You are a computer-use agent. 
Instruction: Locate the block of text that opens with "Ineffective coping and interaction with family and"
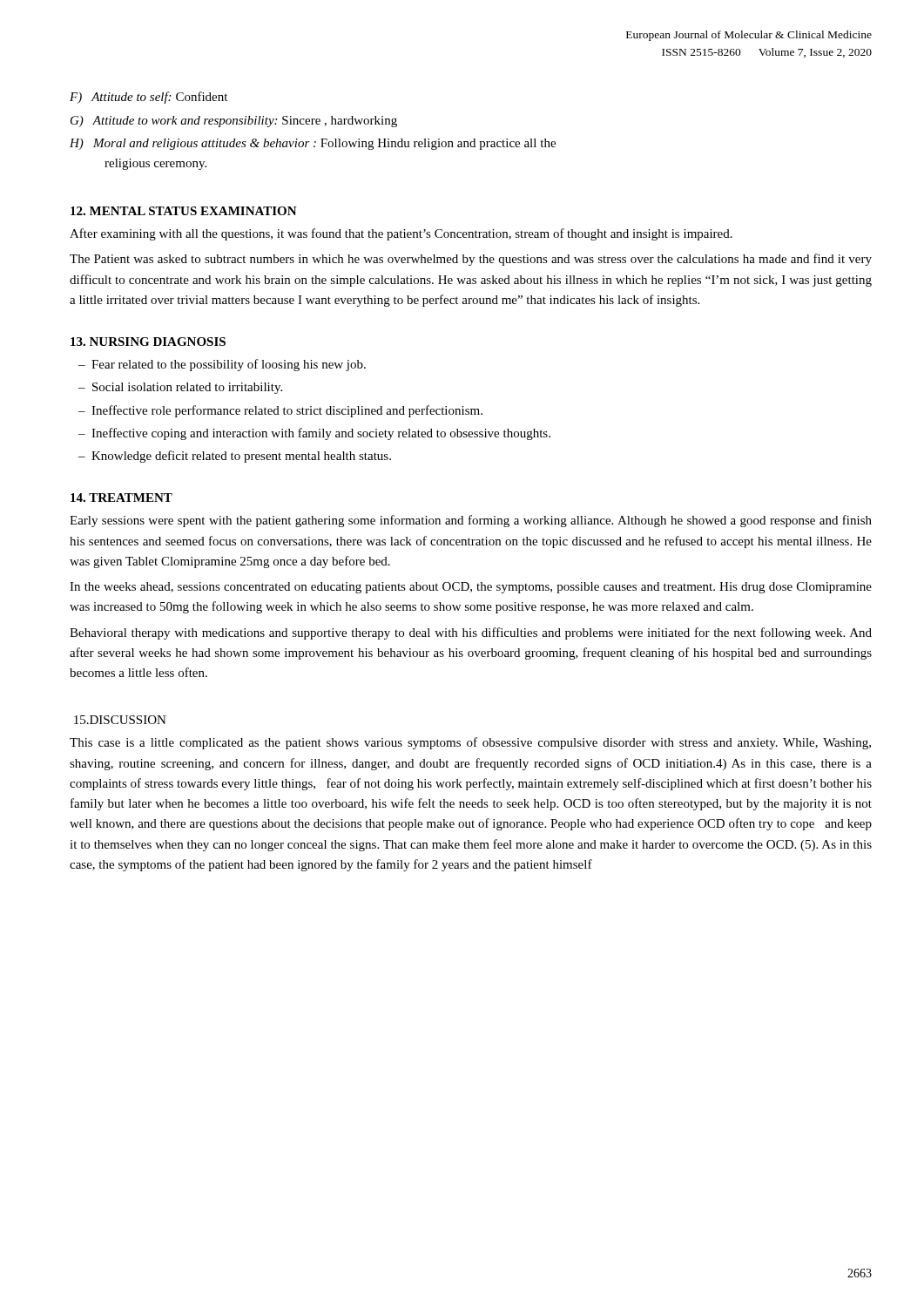coord(321,433)
